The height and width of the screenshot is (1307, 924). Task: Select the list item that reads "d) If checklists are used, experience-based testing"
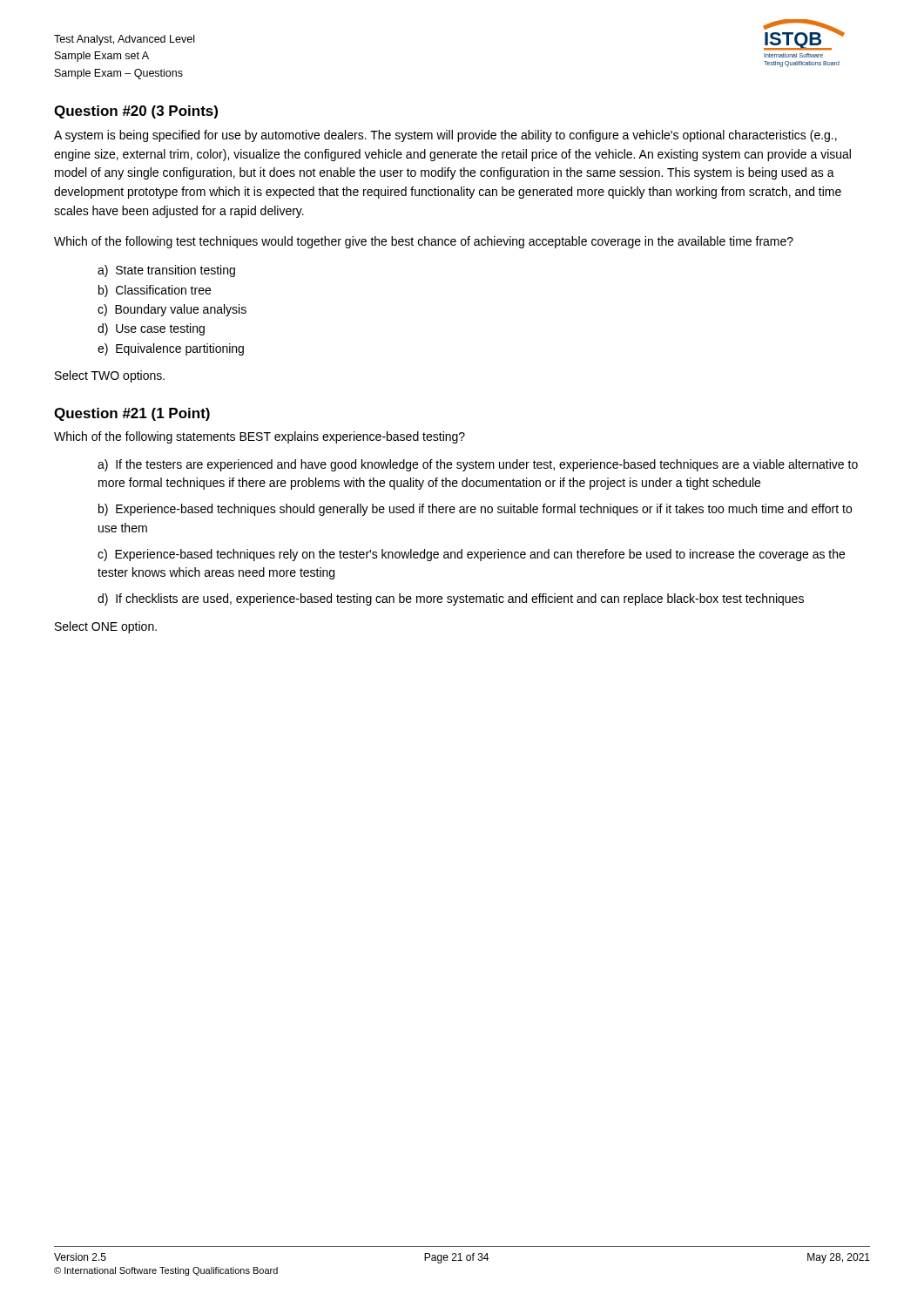pyautogui.click(x=451, y=599)
